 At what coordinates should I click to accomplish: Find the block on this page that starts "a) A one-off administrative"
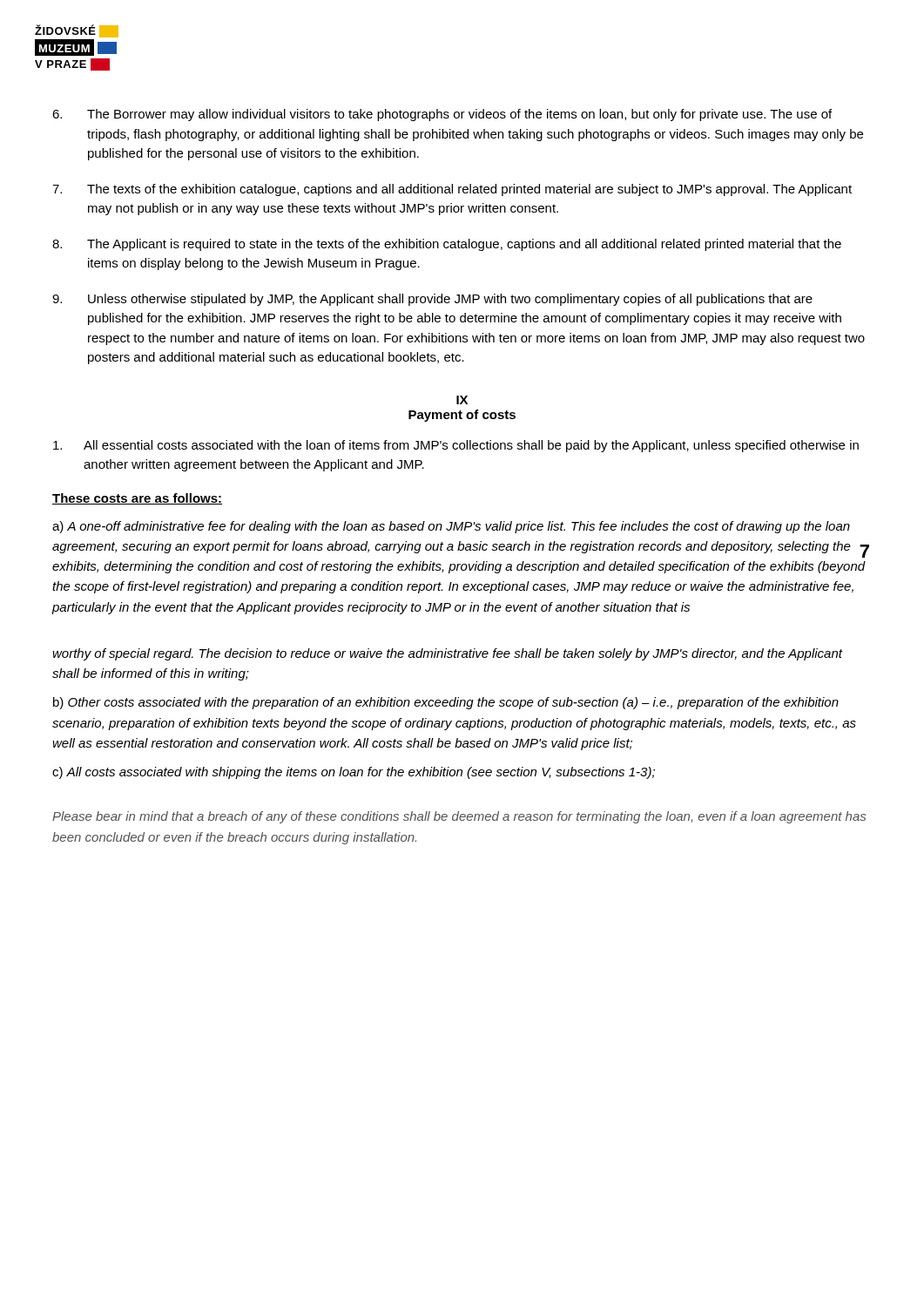[459, 566]
